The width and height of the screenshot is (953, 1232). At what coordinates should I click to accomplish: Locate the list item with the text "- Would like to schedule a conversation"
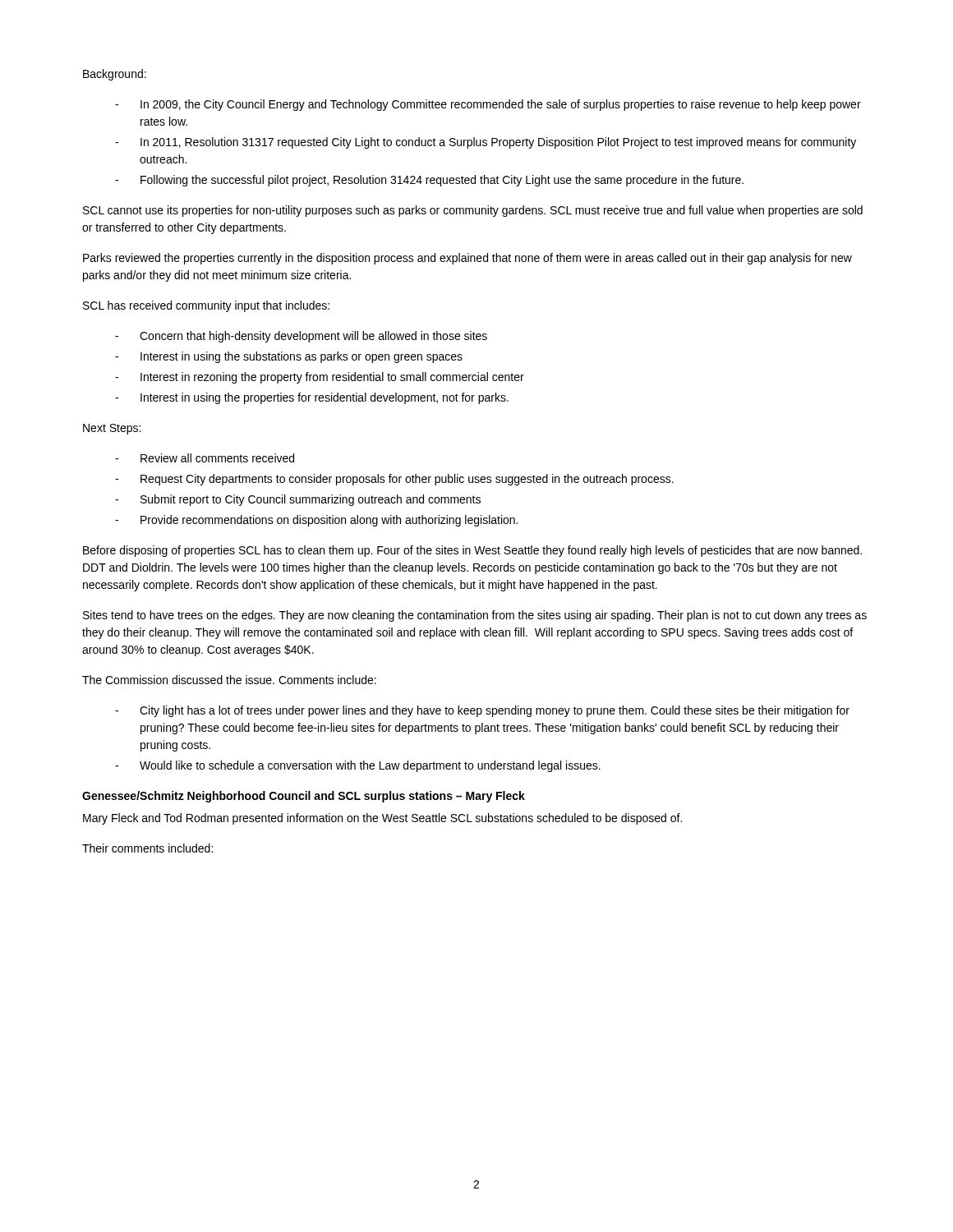[x=493, y=766]
